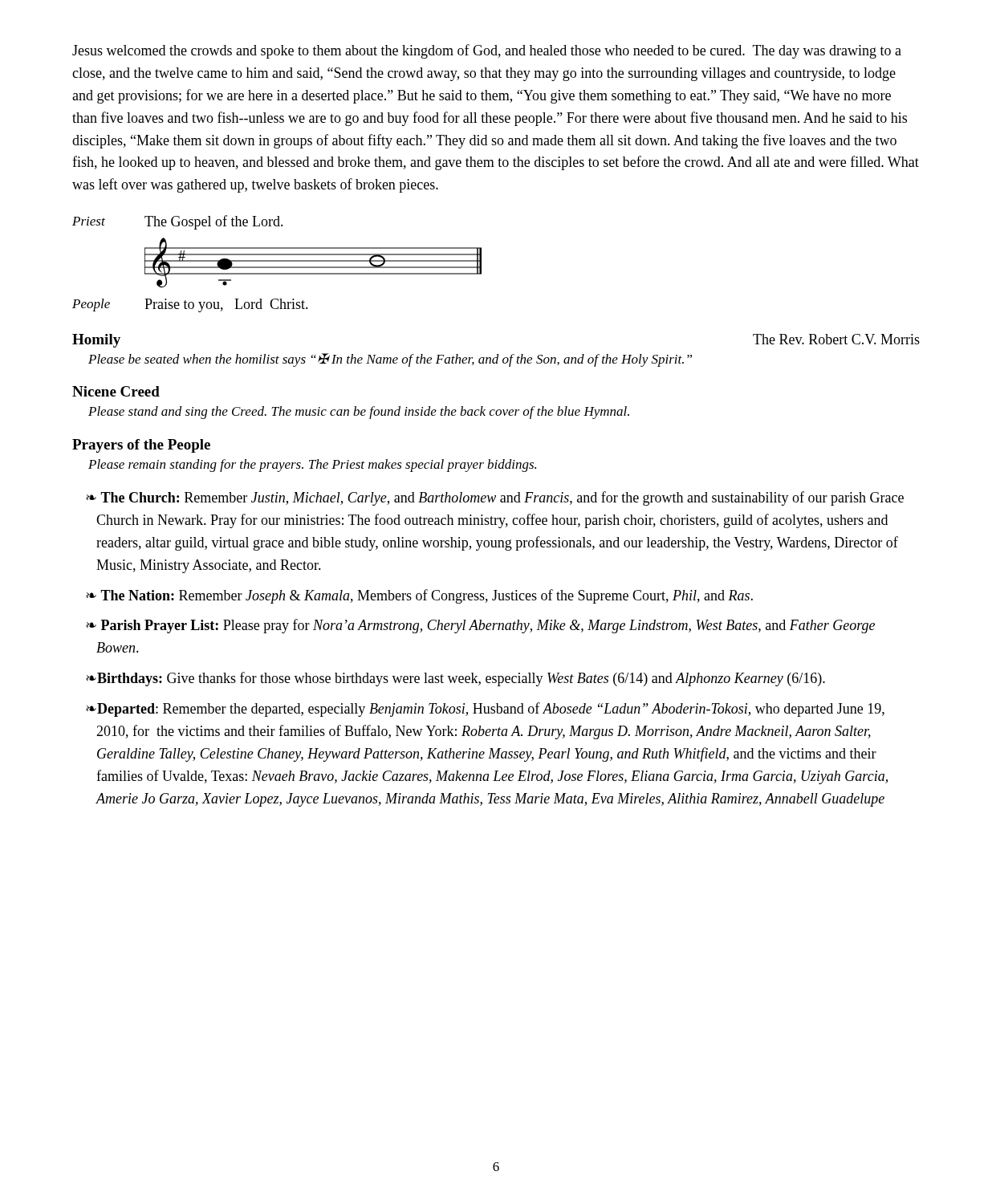Find the block on this page that starts "❧ The Church:"
This screenshot has width=992, height=1204.
496,532
